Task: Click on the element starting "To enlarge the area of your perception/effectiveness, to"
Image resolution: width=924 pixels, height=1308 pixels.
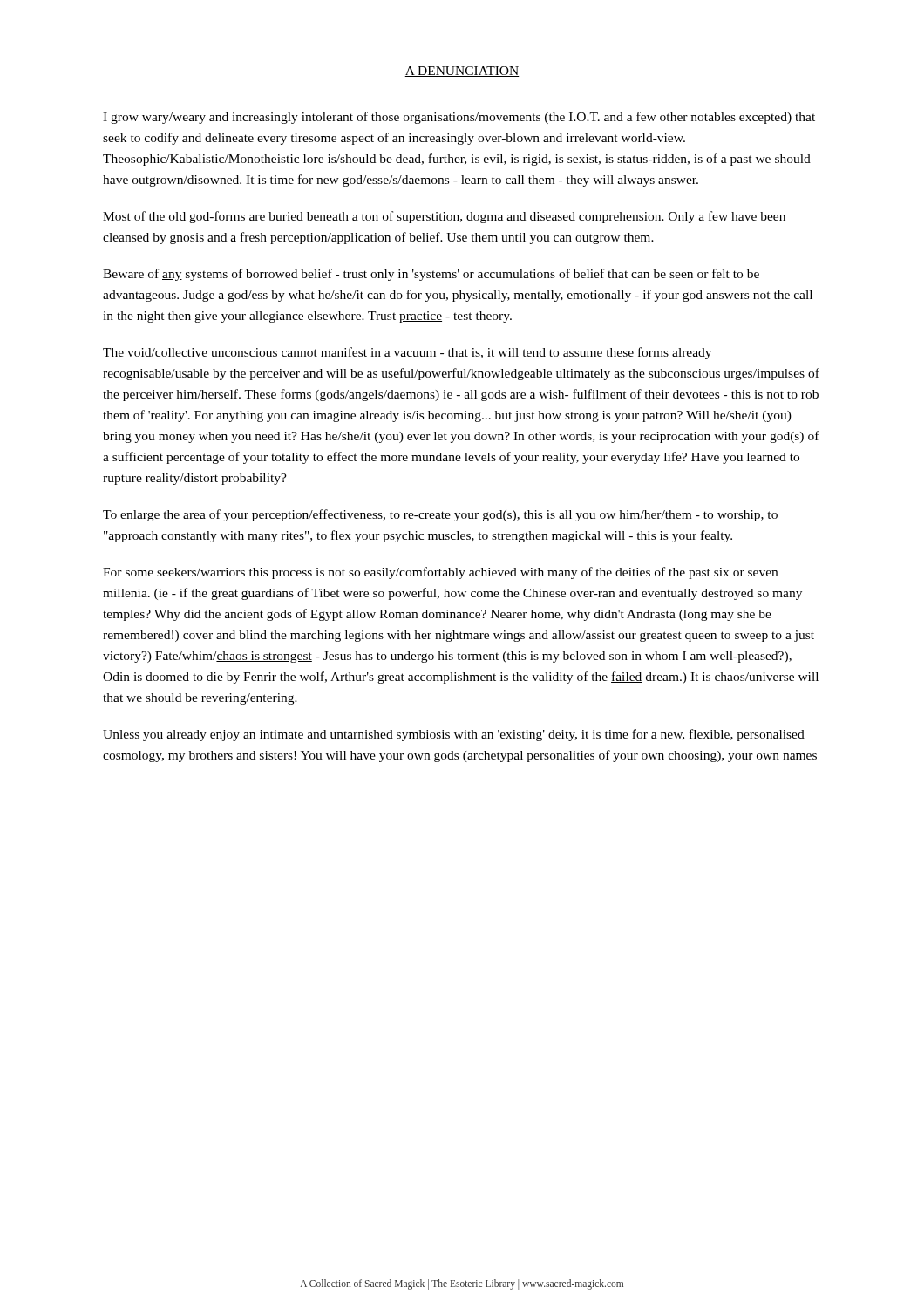Action: 440,525
